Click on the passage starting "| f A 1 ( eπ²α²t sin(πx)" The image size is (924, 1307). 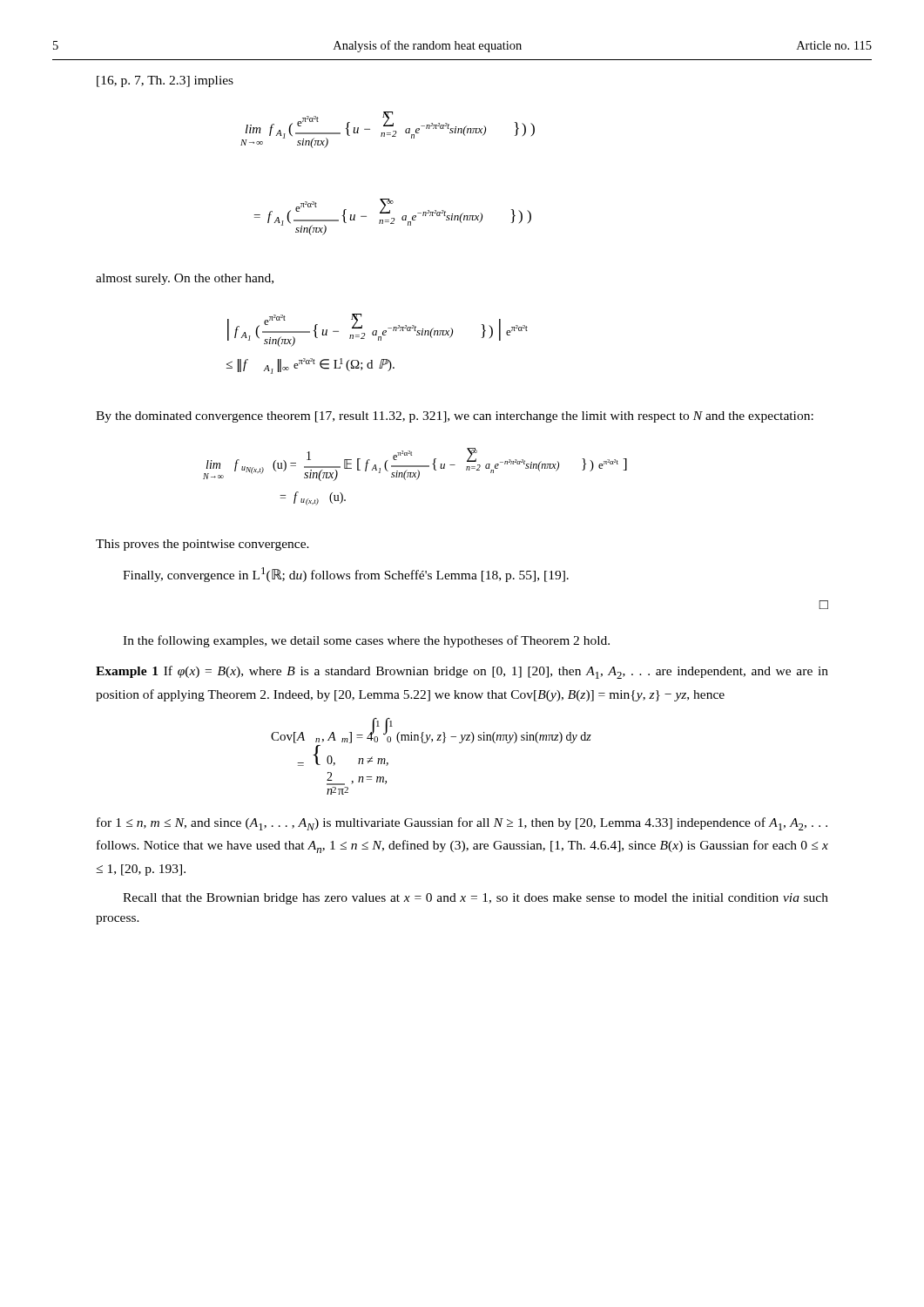click(378, 330)
